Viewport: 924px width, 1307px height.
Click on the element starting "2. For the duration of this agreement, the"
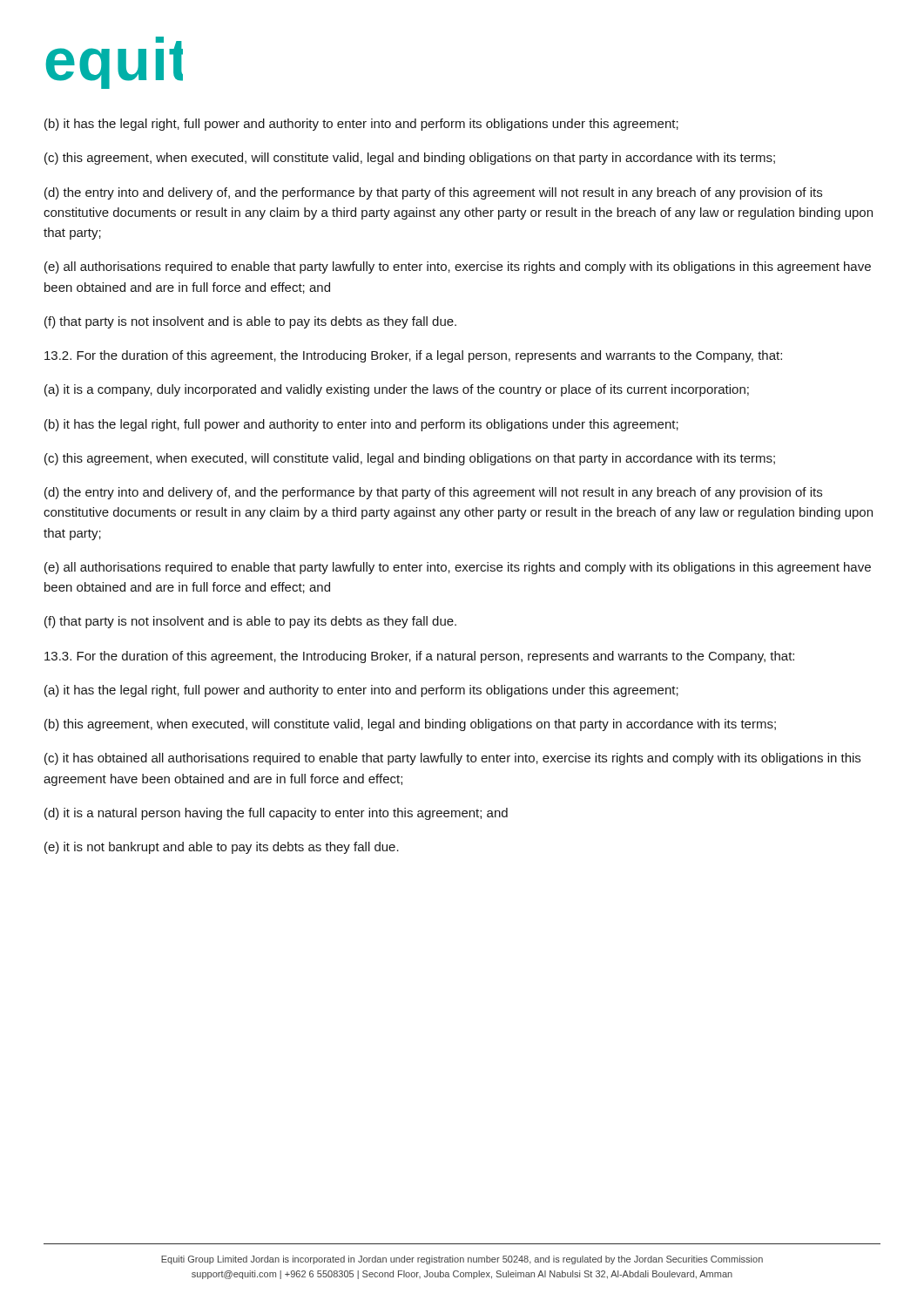tap(413, 355)
